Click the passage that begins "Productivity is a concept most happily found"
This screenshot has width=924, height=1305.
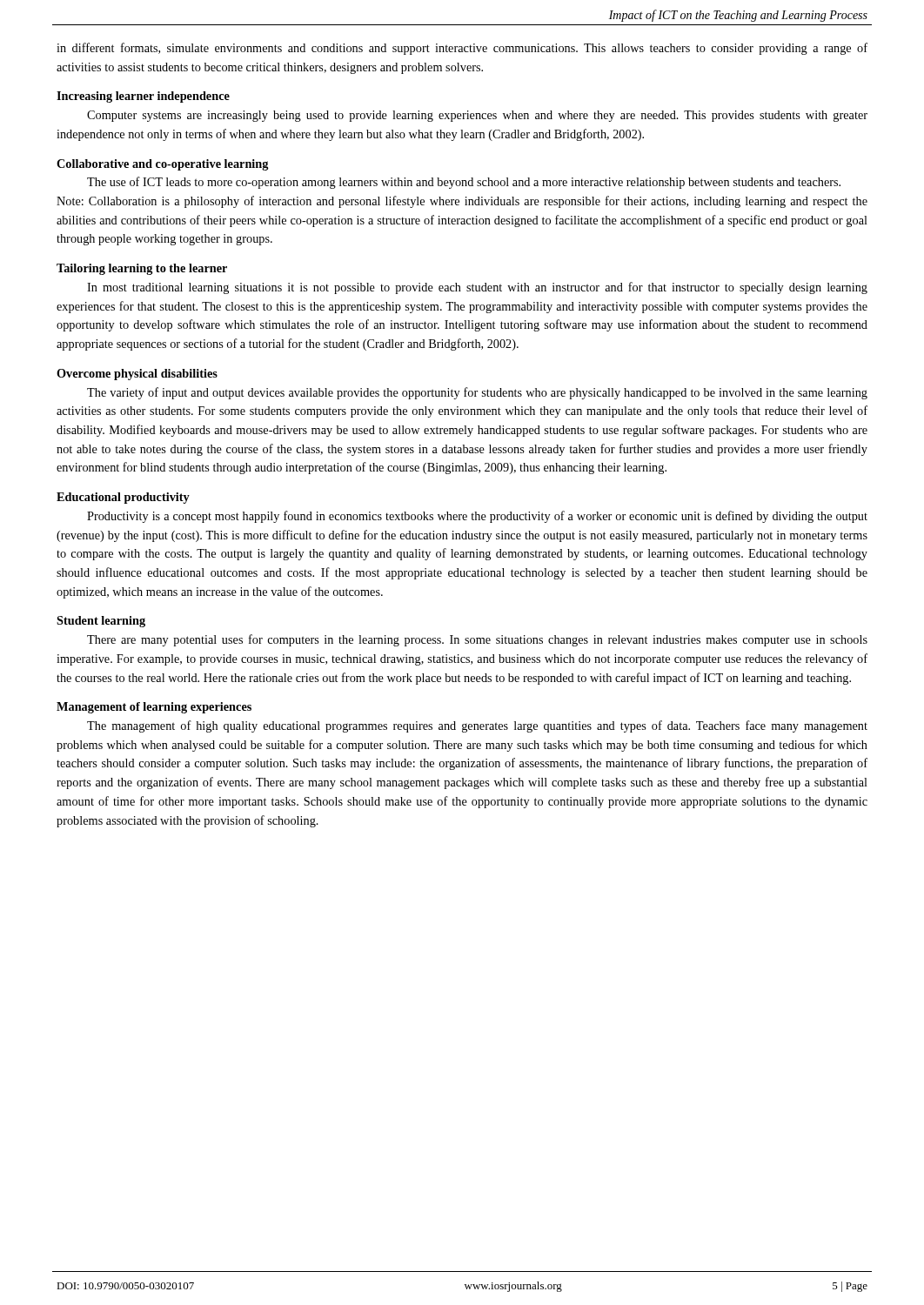pos(462,554)
